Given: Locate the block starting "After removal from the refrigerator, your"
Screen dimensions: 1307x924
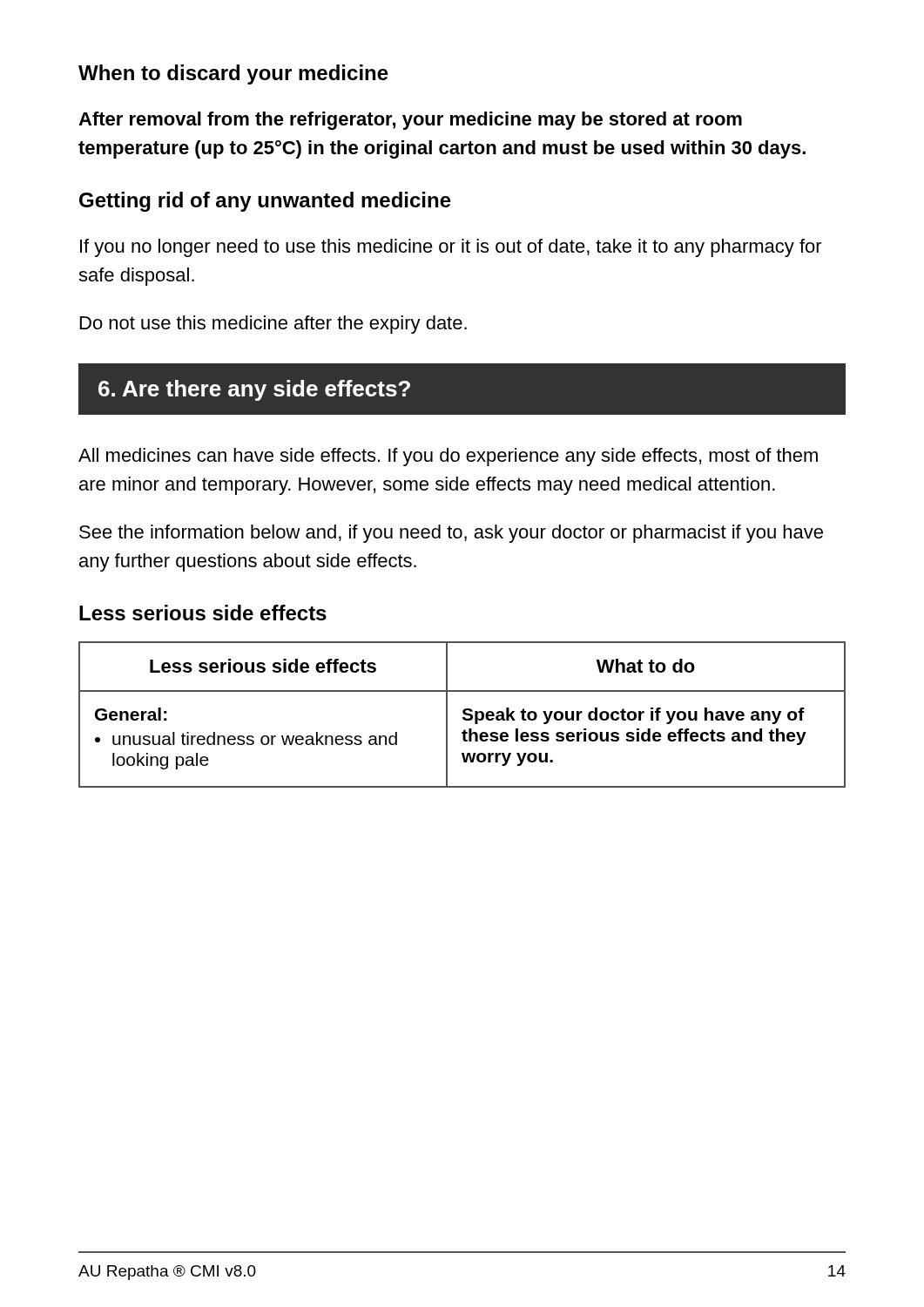Looking at the screenshot, I should tap(462, 133).
